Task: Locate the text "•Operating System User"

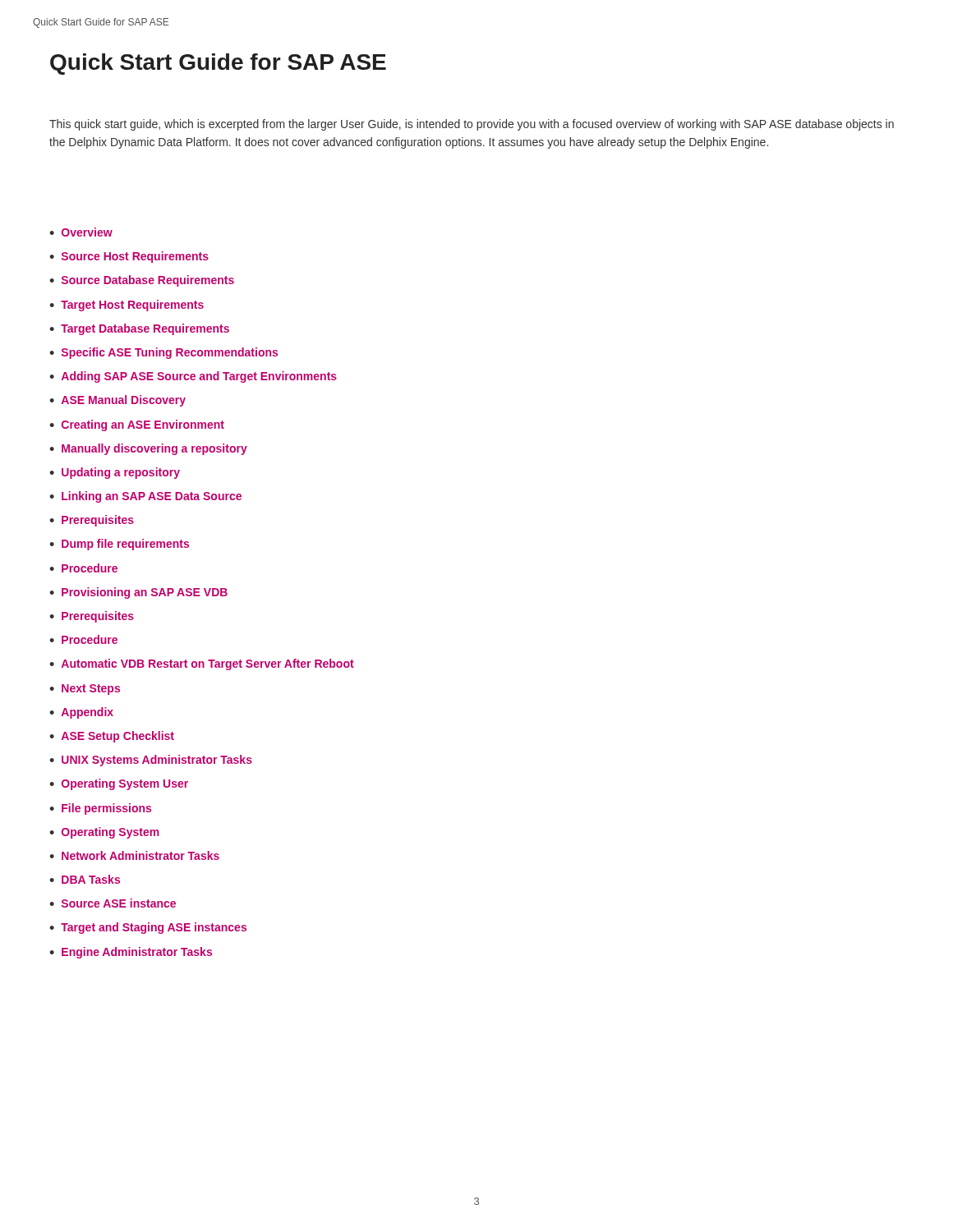Action: [x=119, y=784]
